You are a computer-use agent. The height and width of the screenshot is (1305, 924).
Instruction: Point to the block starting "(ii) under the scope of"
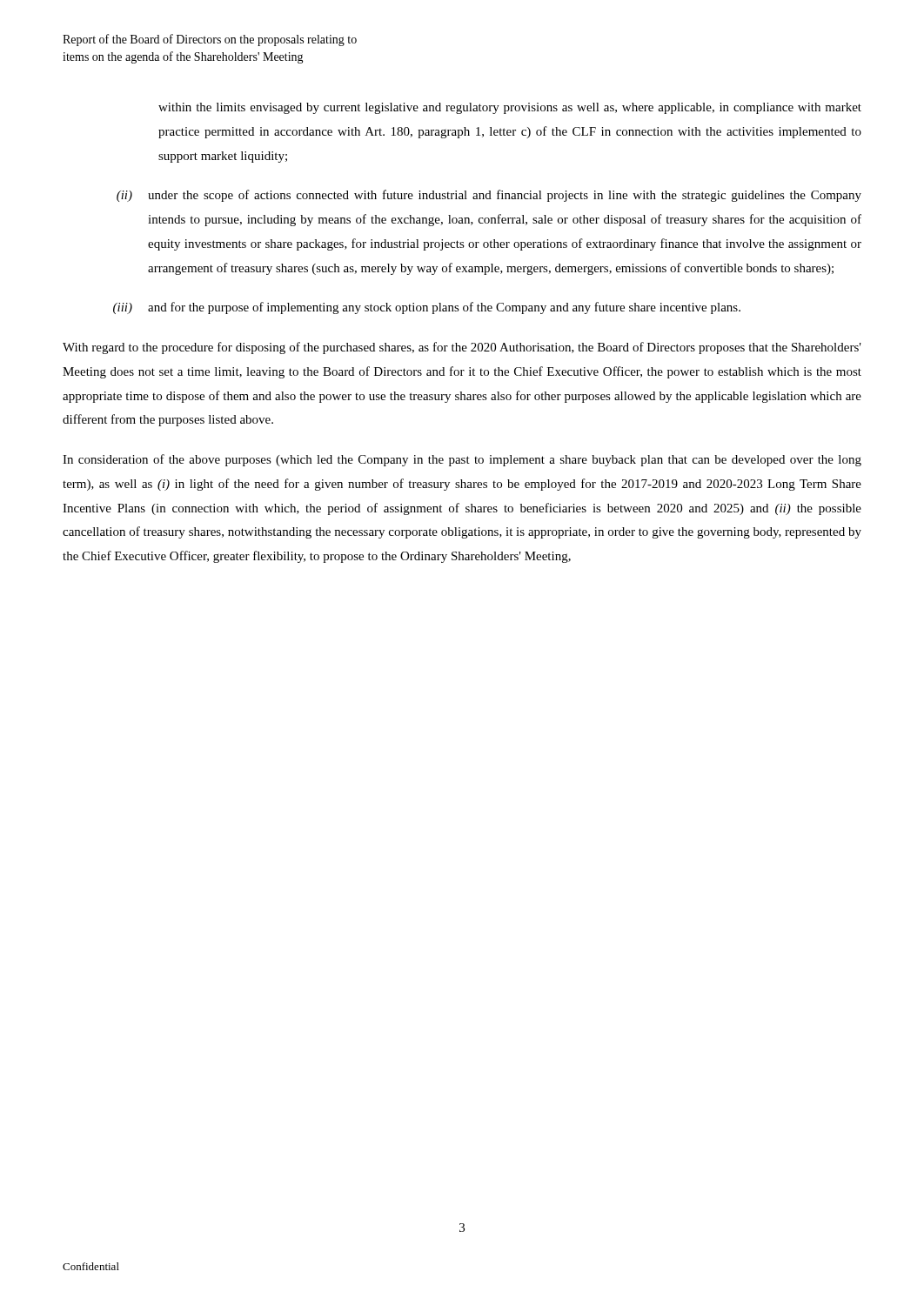[462, 232]
